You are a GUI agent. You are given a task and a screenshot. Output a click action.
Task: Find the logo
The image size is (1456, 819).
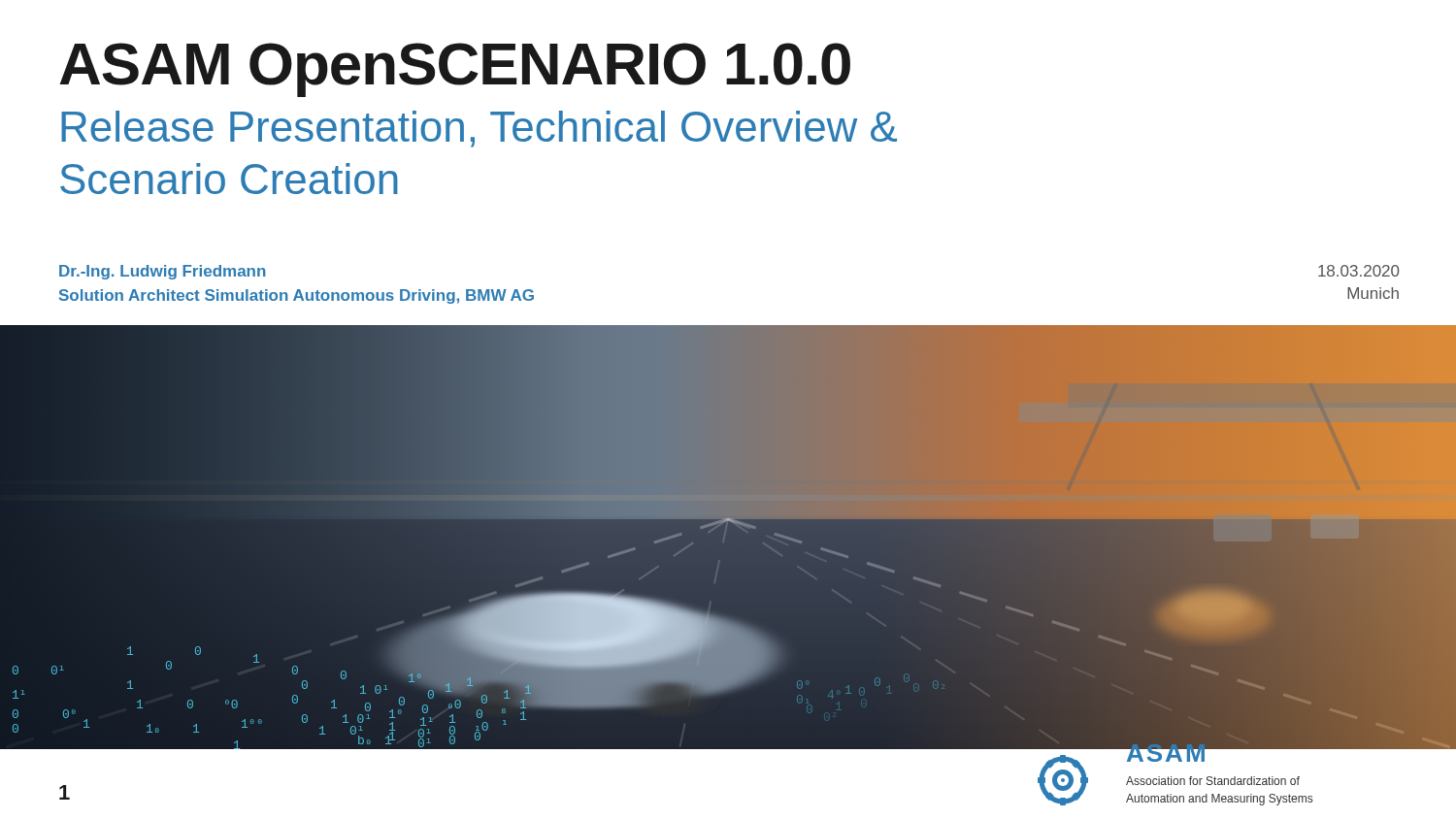1063,781
